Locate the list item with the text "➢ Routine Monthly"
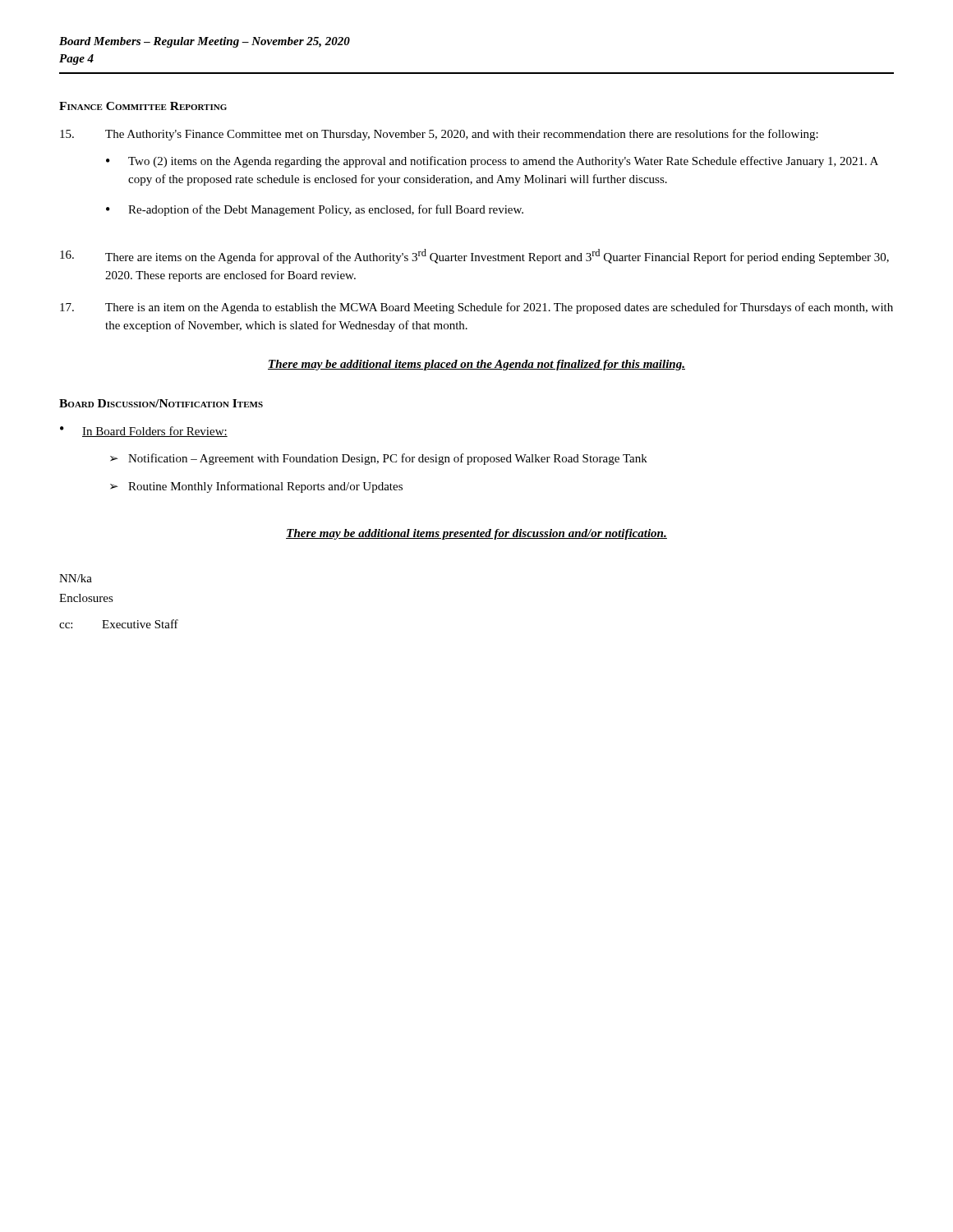The height and width of the screenshot is (1232, 953). tap(256, 487)
